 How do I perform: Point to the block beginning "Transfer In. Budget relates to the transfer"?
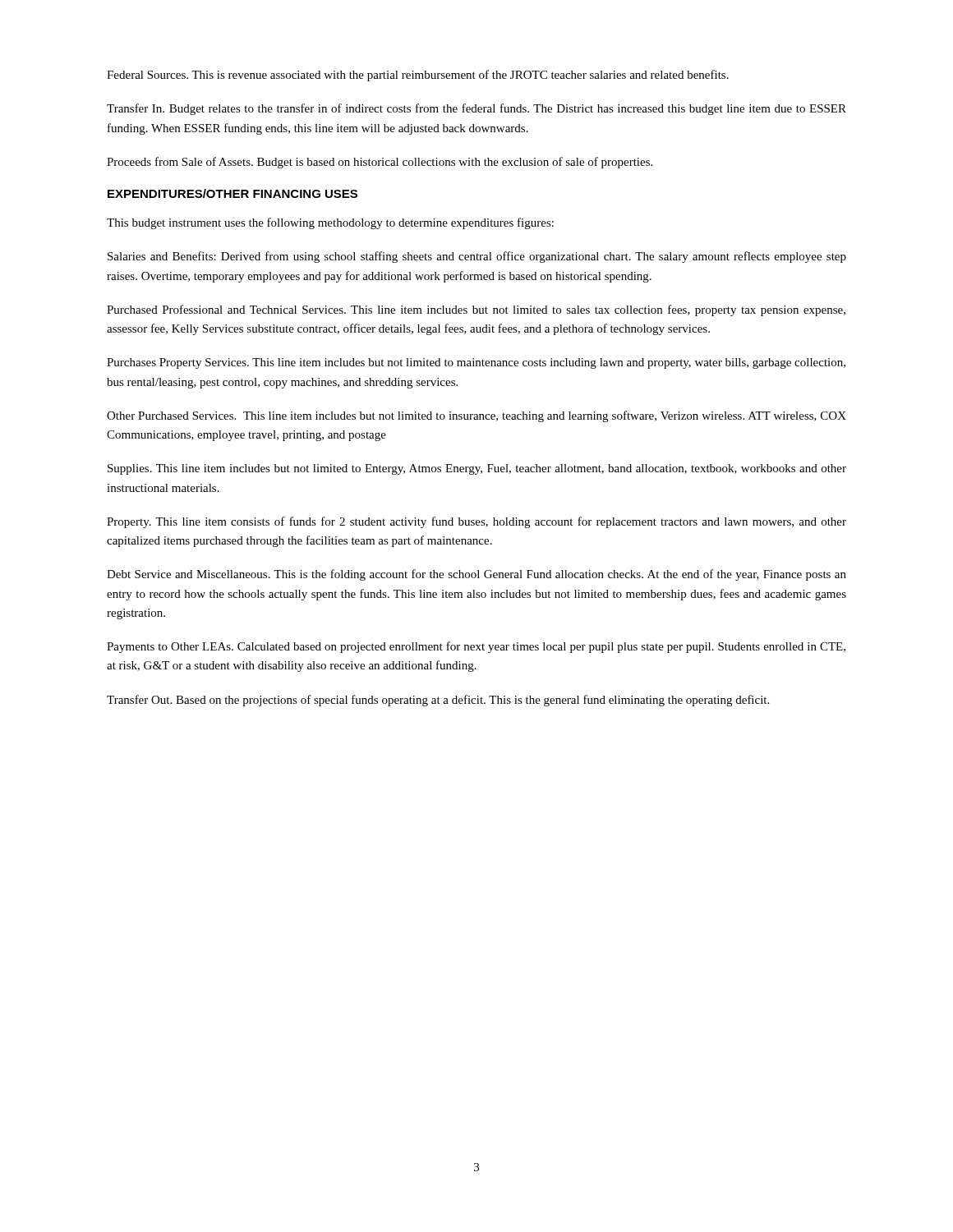tap(476, 118)
